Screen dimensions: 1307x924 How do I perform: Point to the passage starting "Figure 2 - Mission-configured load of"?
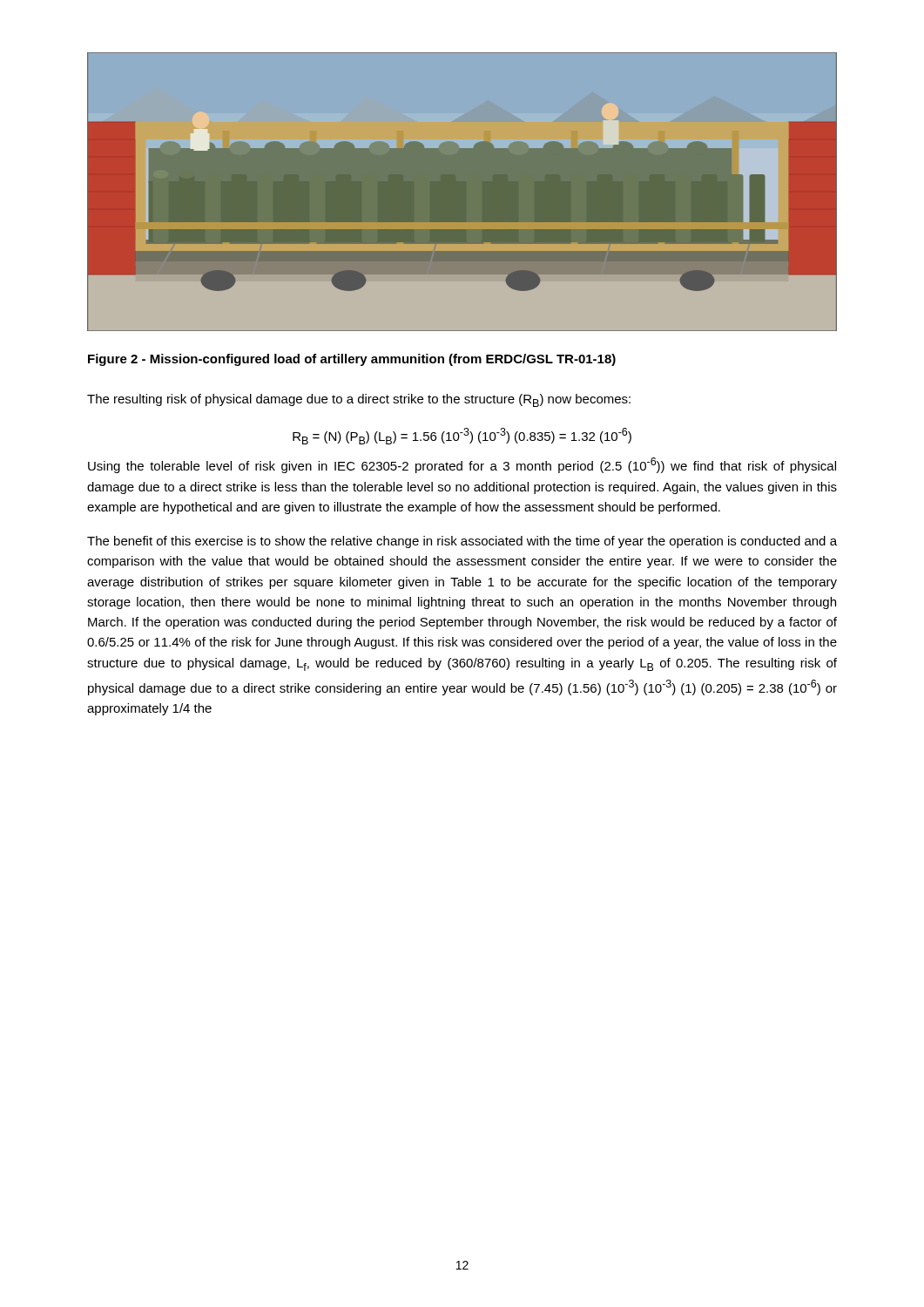(x=352, y=359)
